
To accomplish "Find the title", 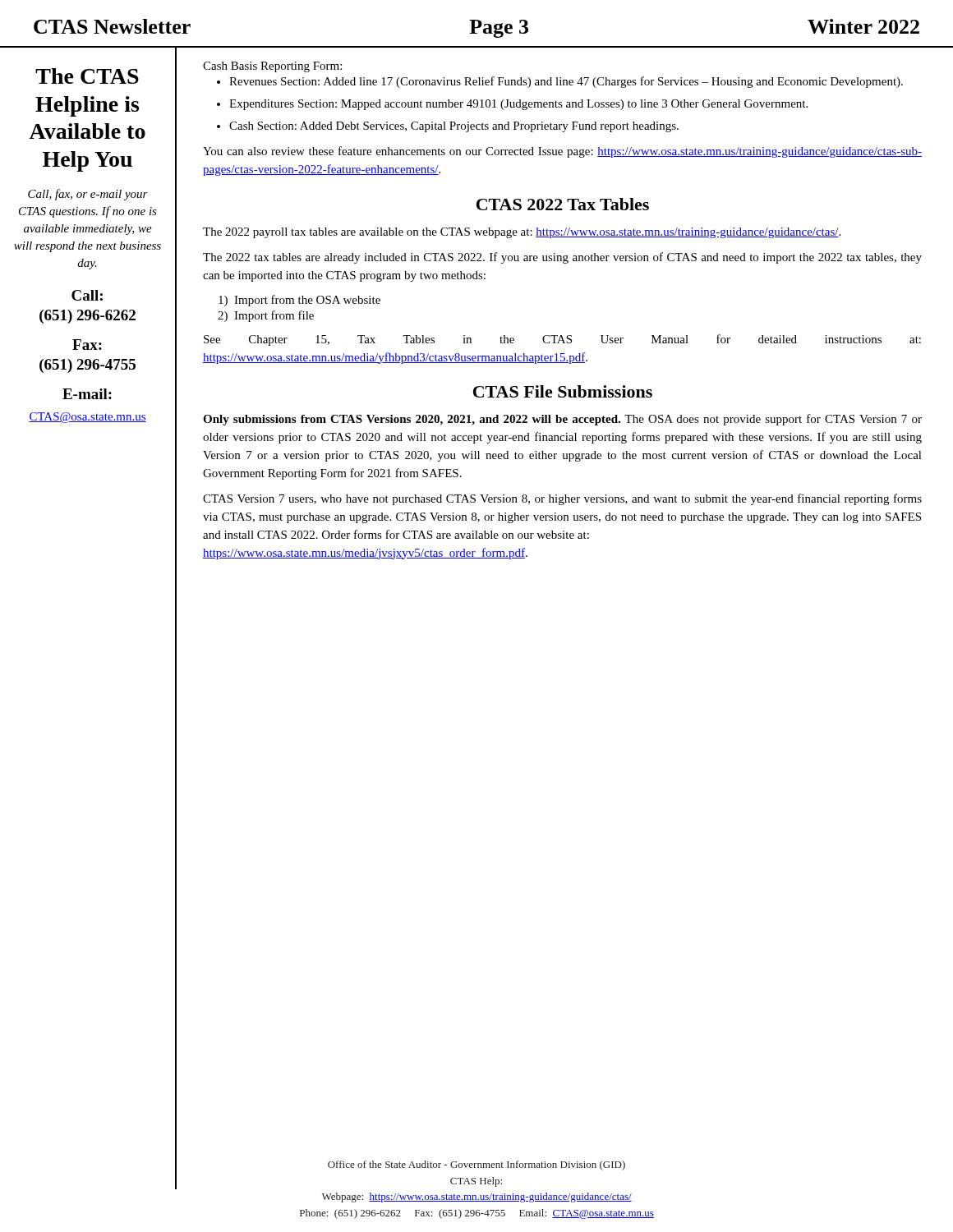I will 87,117.
